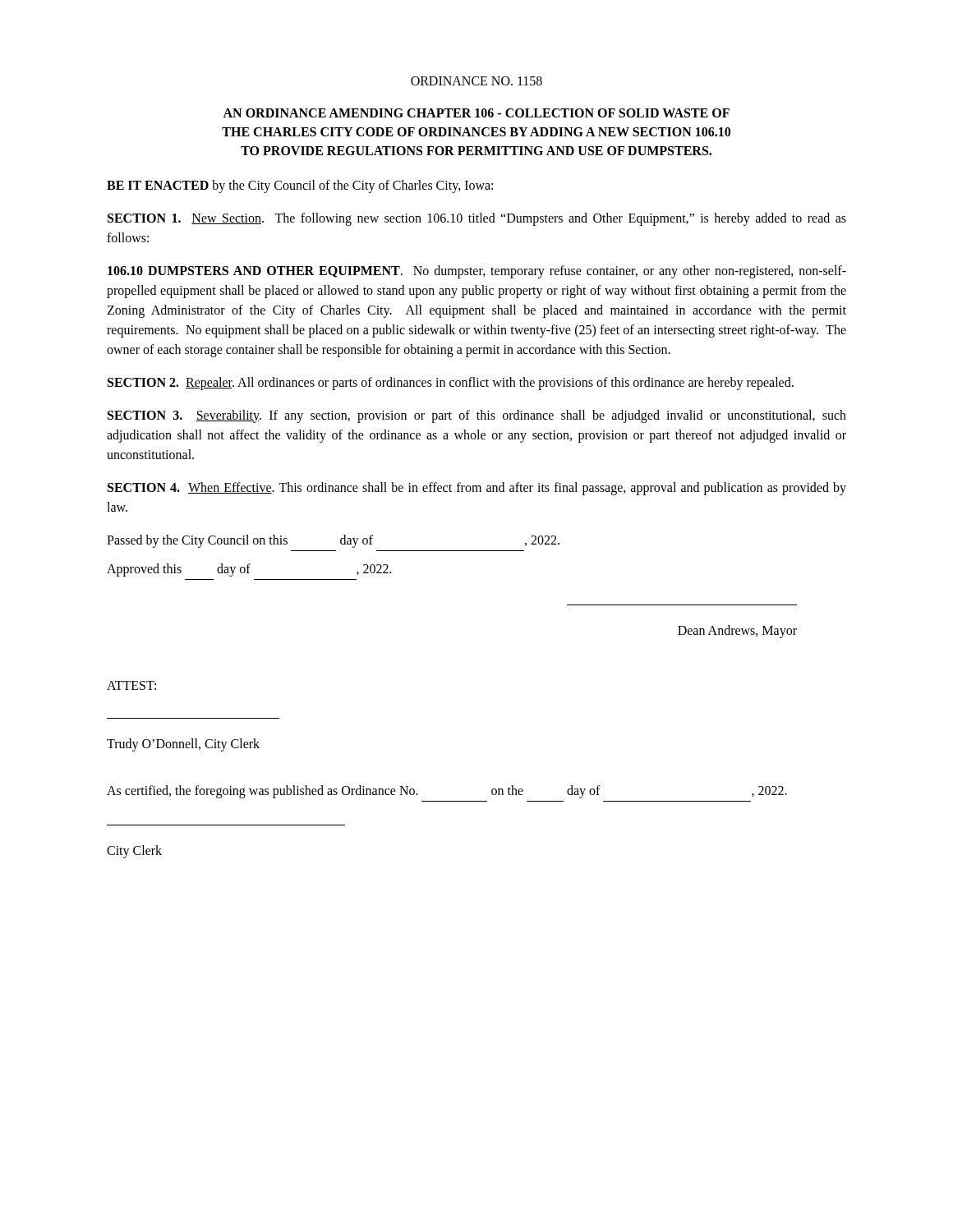This screenshot has height=1232, width=953.
Task: Locate the block of text that opens with "BE IT ENACTED by the"
Action: click(301, 185)
